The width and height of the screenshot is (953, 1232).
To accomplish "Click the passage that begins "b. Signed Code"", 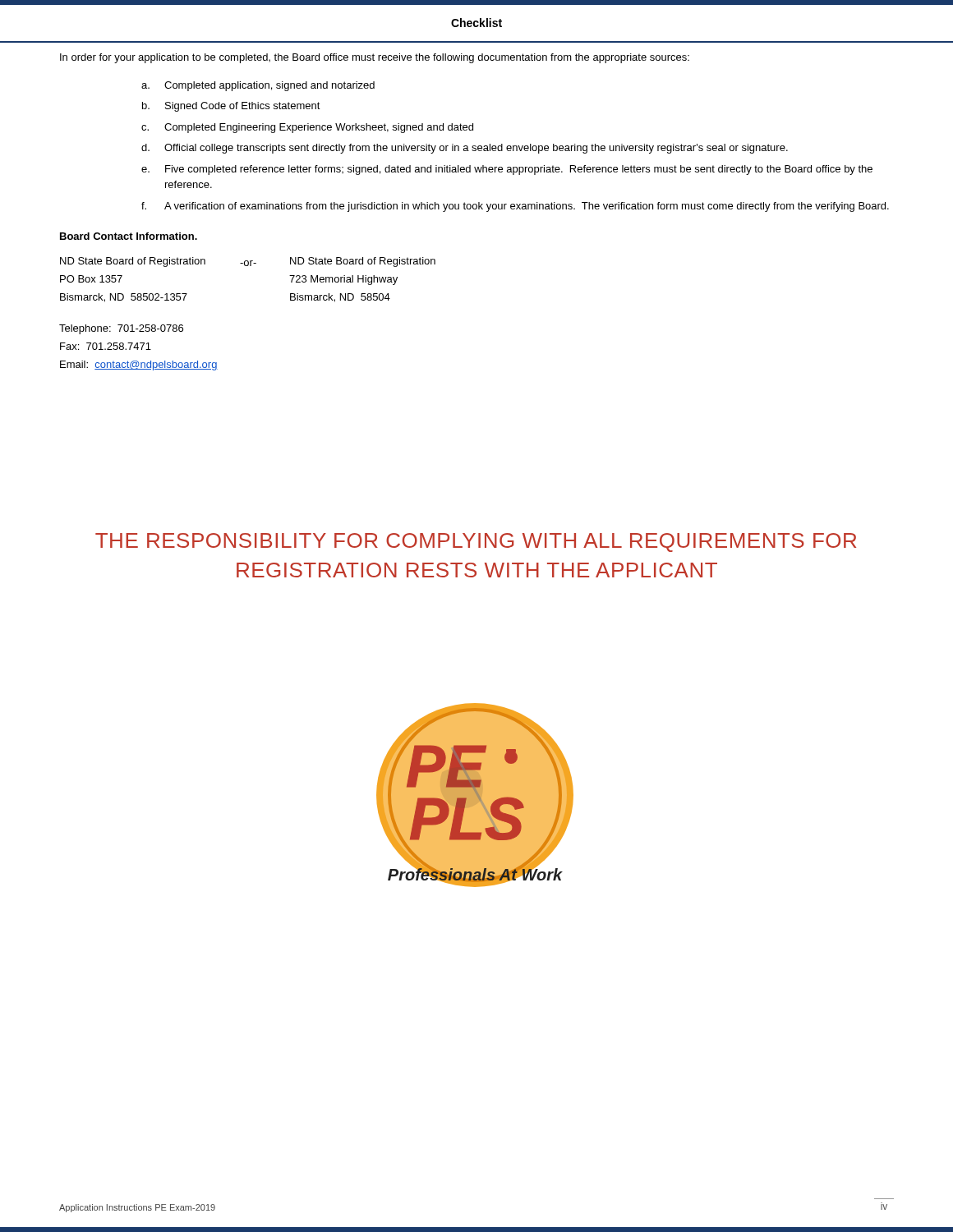I will coord(231,107).
